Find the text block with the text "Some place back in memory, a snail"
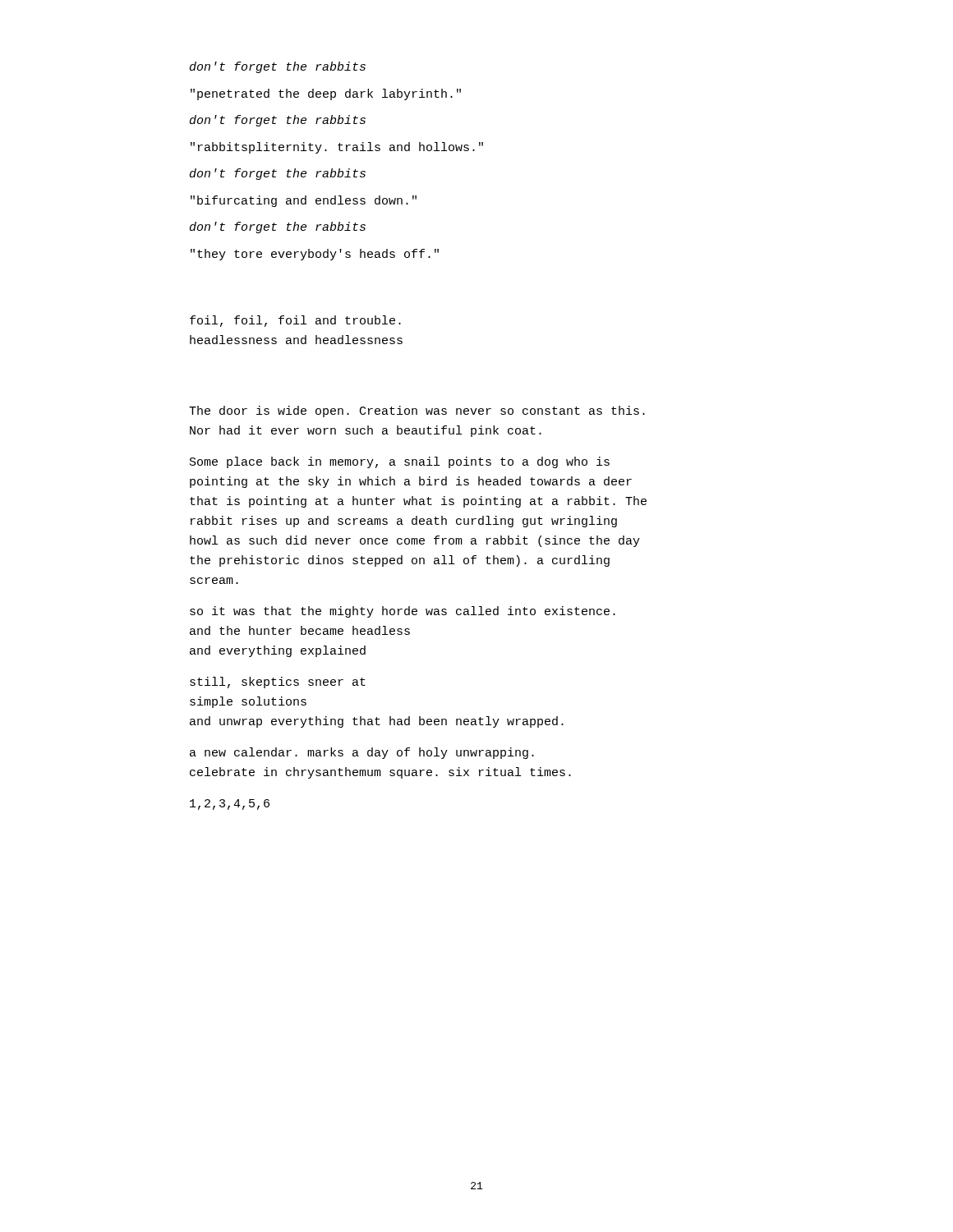 click(418, 522)
